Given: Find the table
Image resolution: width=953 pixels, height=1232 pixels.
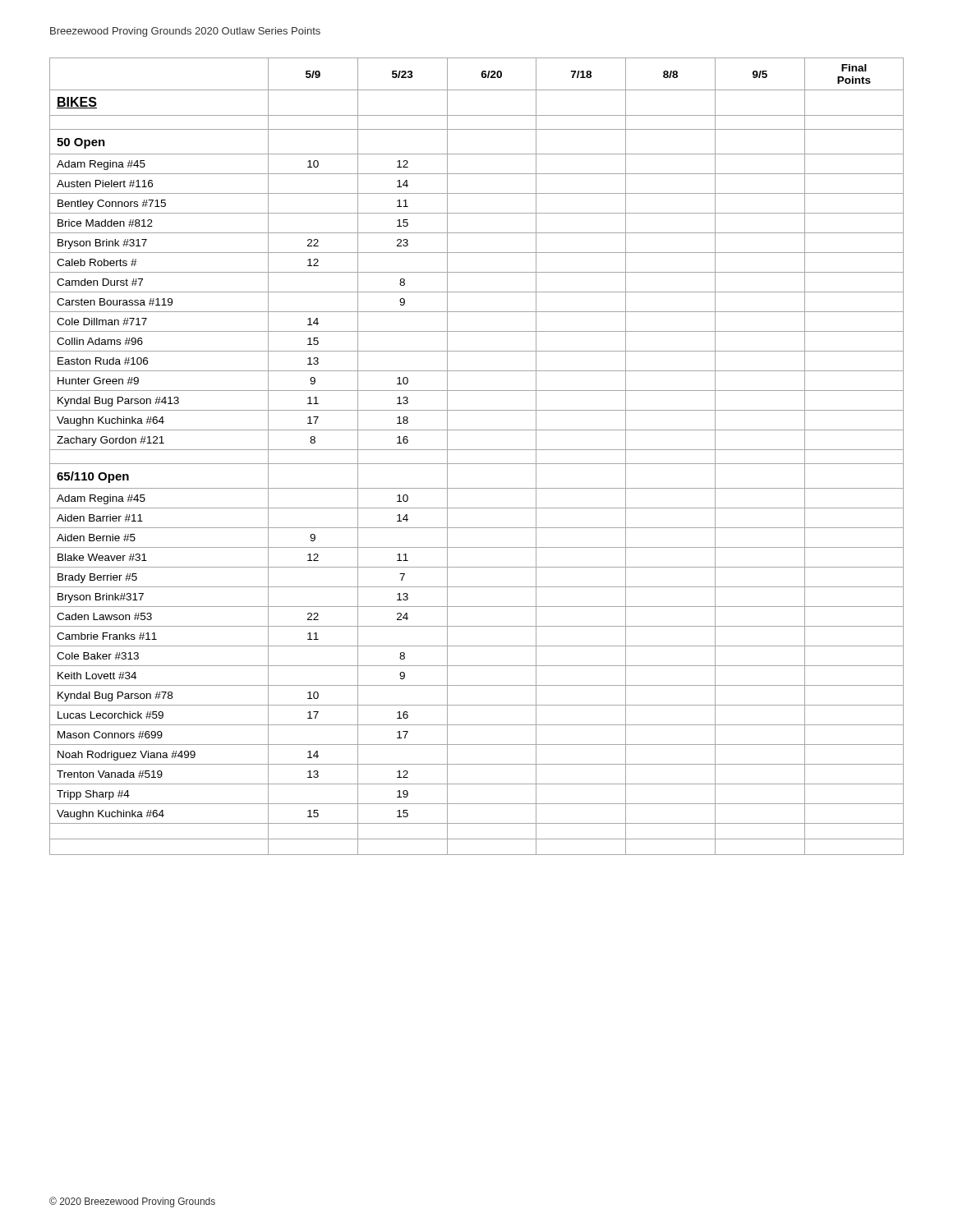Looking at the screenshot, I should click(476, 456).
